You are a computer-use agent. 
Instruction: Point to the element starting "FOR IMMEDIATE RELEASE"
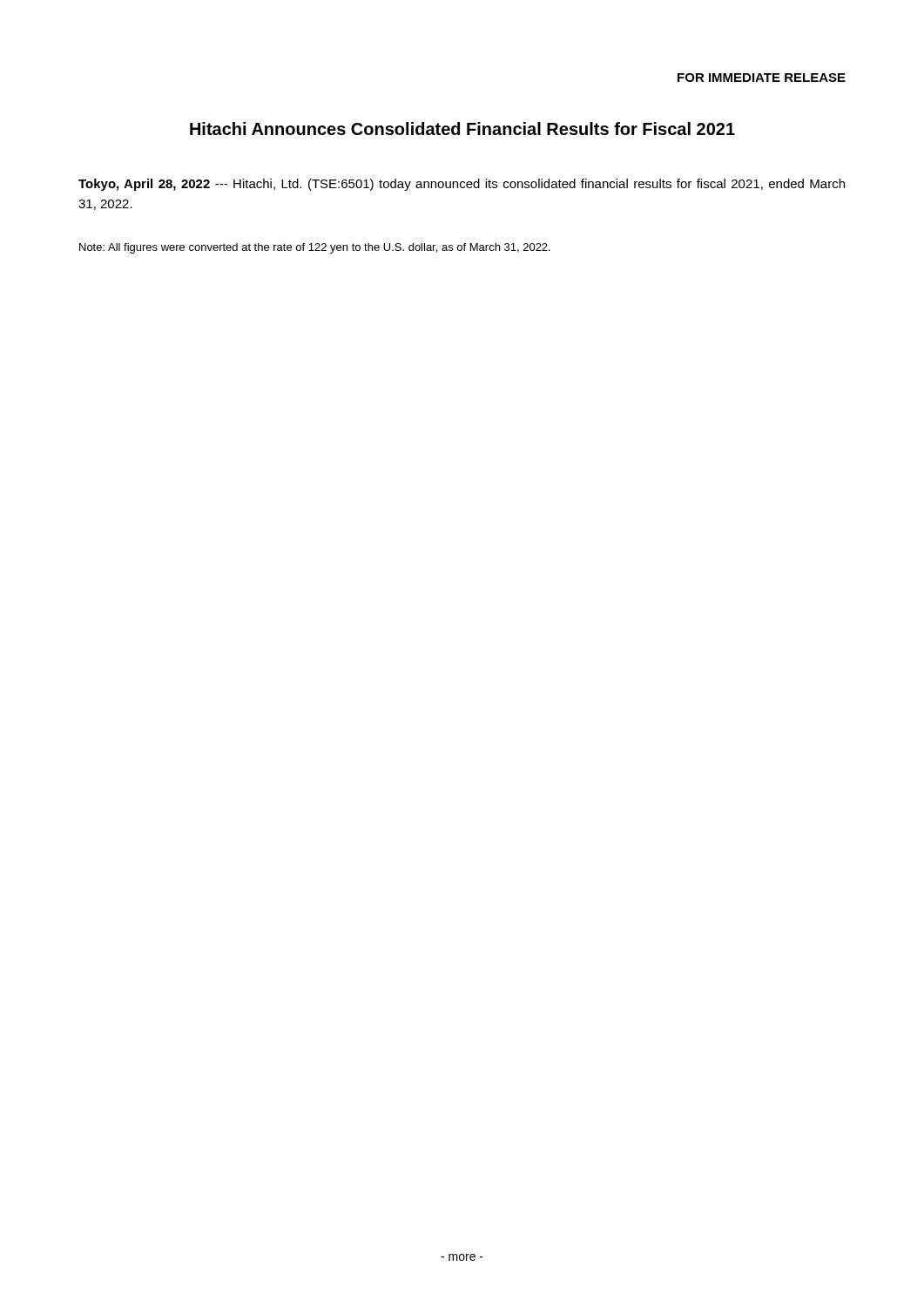click(x=761, y=77)
